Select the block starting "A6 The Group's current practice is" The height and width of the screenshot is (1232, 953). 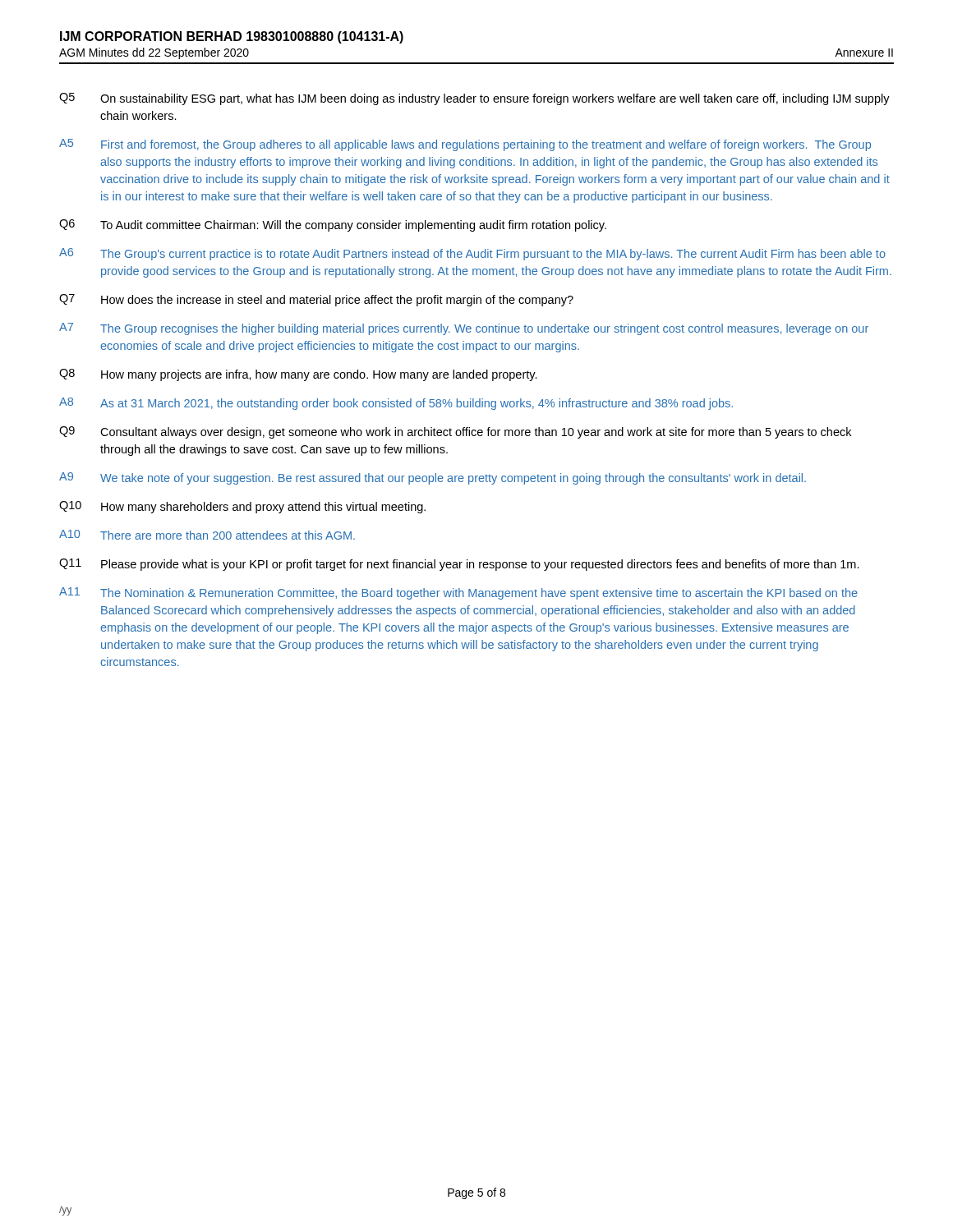(476, 263)
